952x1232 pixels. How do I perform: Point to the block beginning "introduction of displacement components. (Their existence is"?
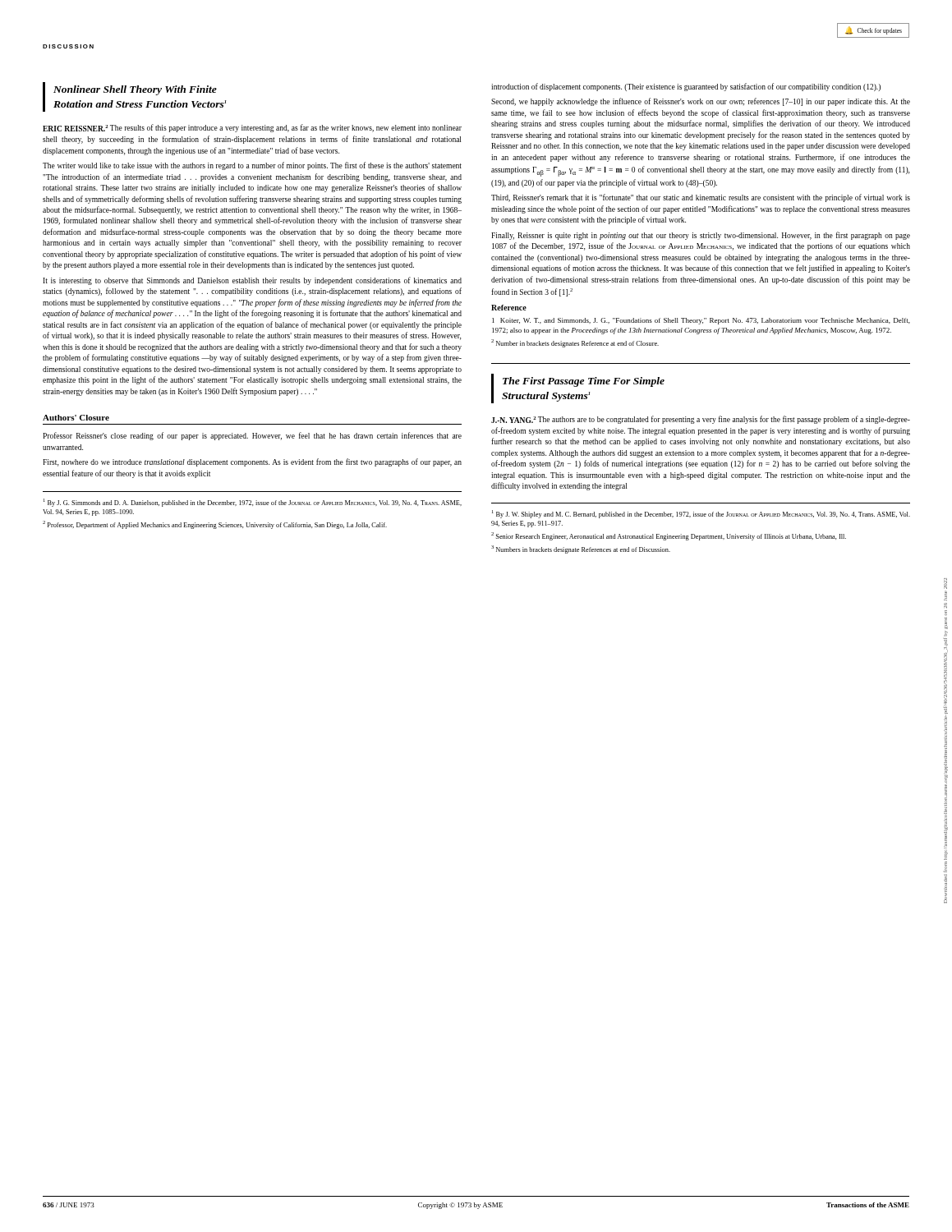[x=701, y=88]
